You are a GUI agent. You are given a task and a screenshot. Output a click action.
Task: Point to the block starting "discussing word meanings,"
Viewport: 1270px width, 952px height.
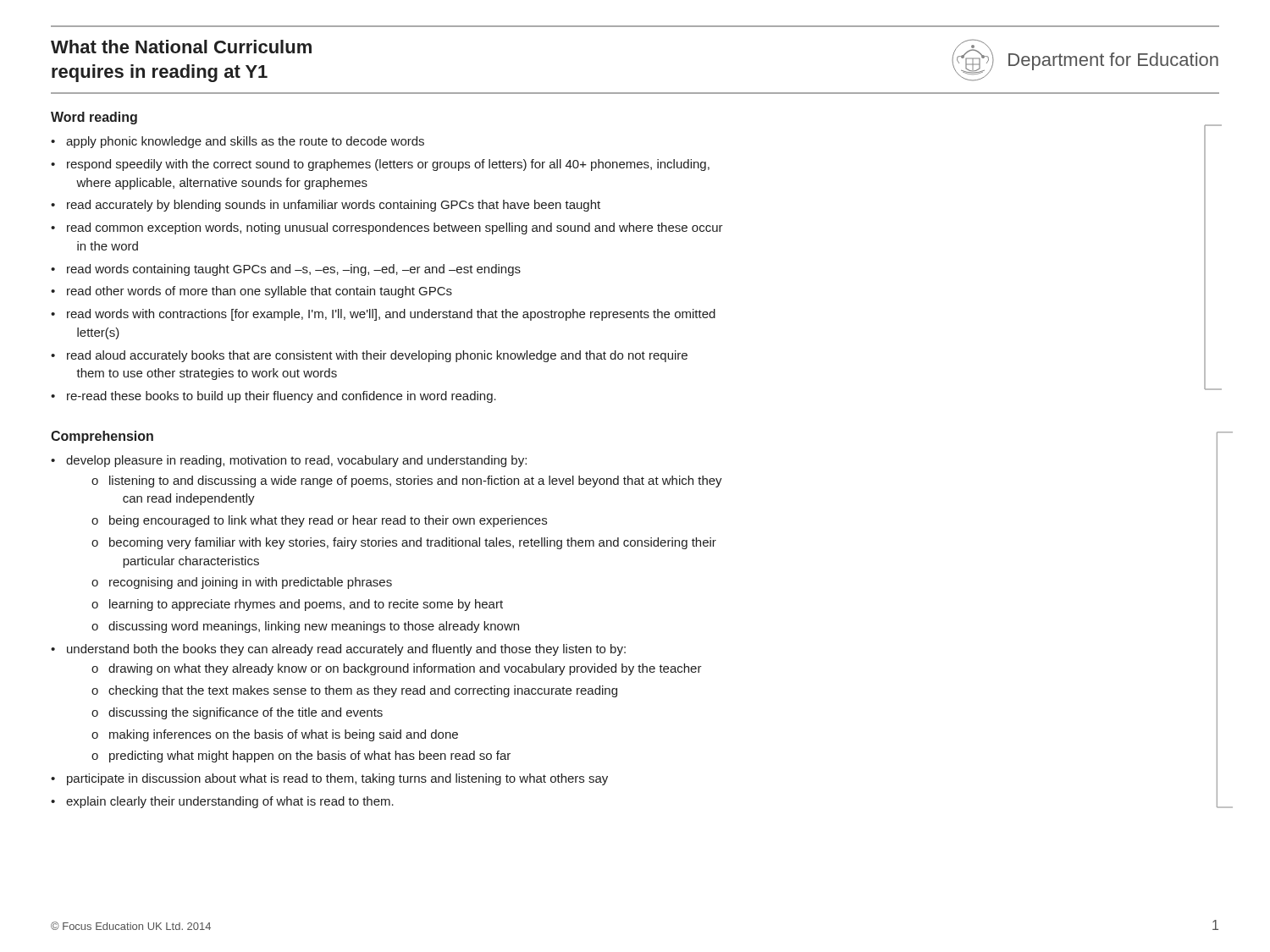(x=314, y=626)
